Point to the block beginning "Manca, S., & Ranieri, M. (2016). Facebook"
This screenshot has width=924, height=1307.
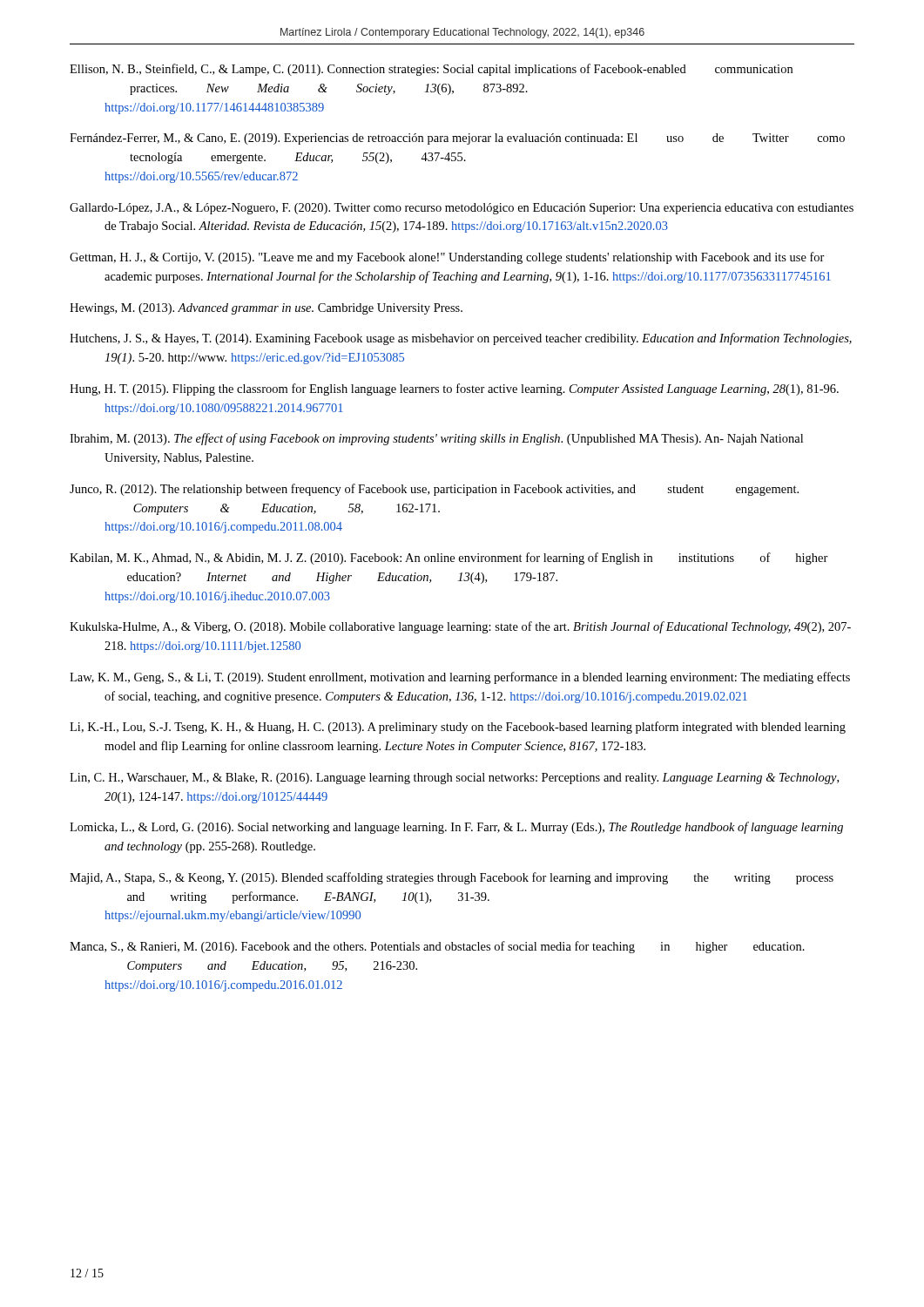coord(437,947)
